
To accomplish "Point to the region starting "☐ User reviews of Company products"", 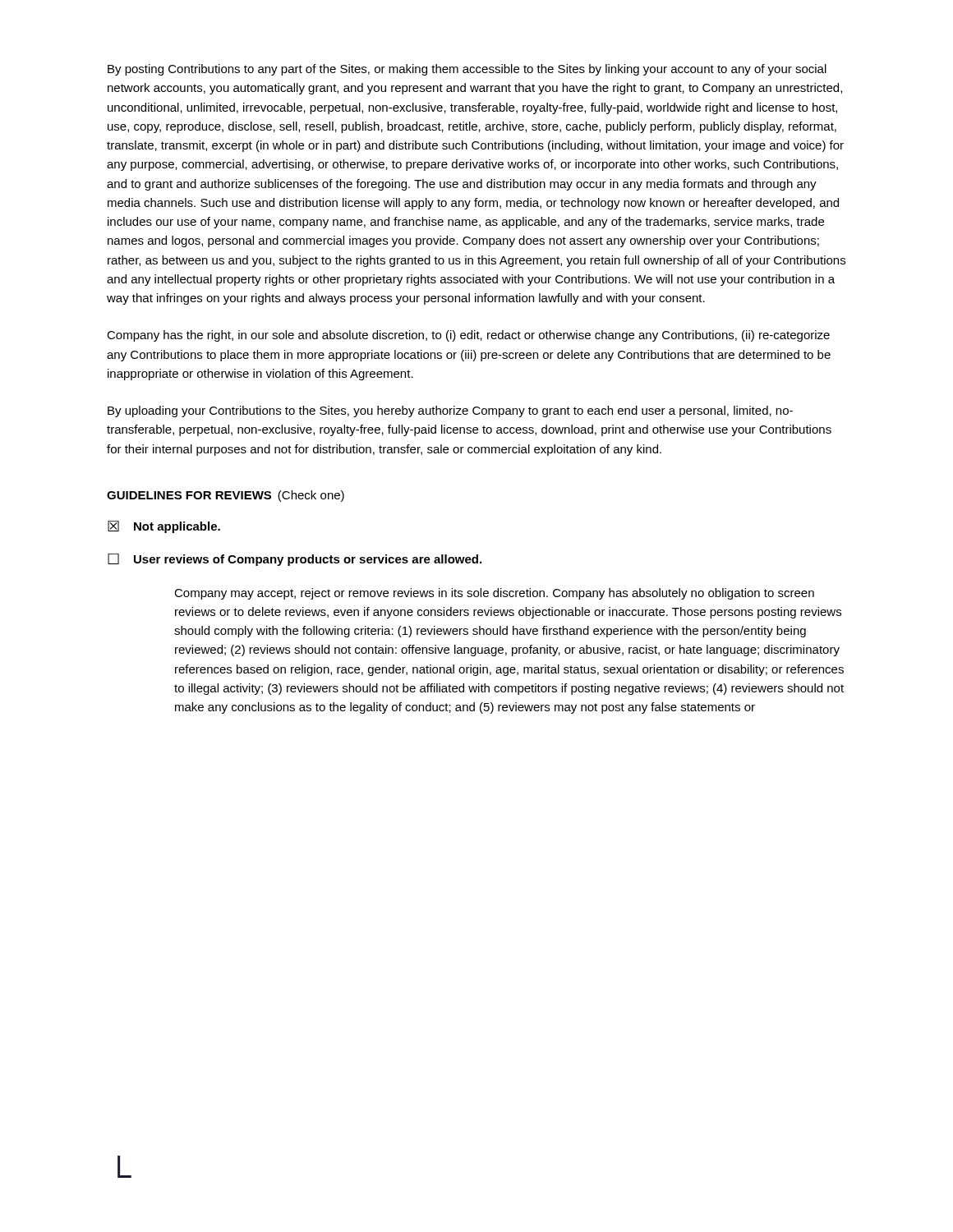I will click(295, 560).
